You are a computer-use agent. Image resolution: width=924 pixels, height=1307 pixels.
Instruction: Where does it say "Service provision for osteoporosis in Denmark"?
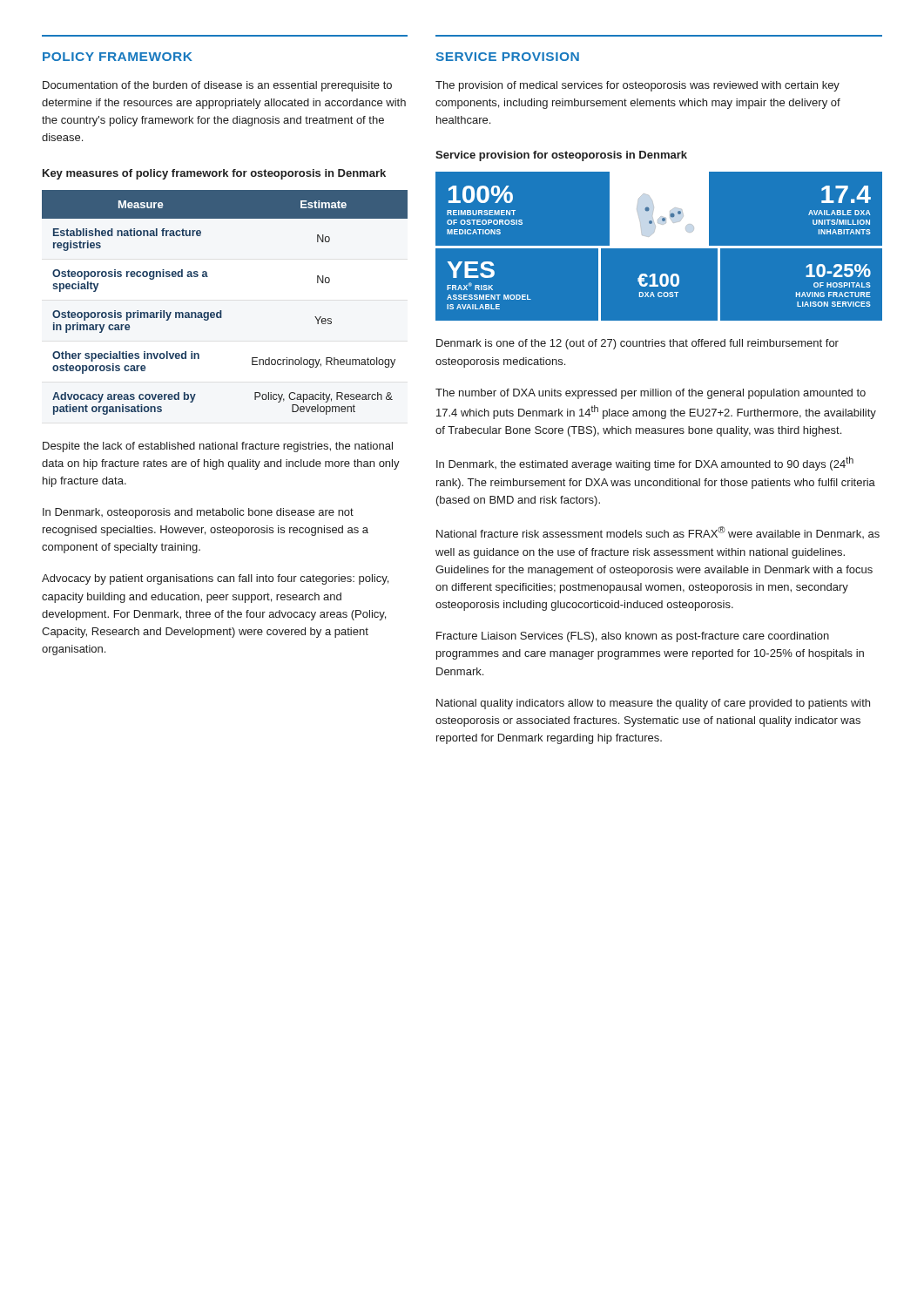[x=561, y=155]
